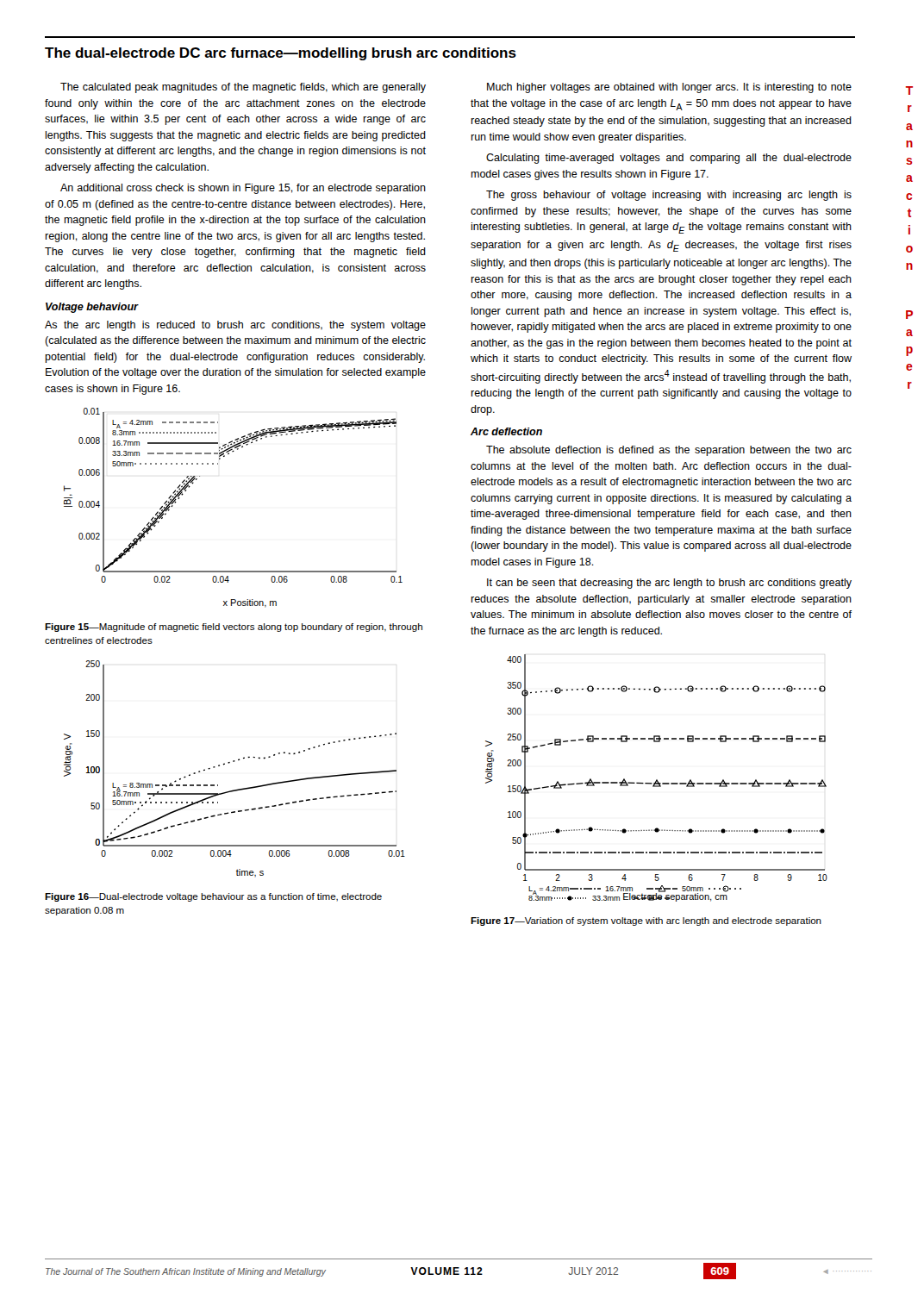Select the text block starting "Voltage behaviour"

tap(91, 306)
